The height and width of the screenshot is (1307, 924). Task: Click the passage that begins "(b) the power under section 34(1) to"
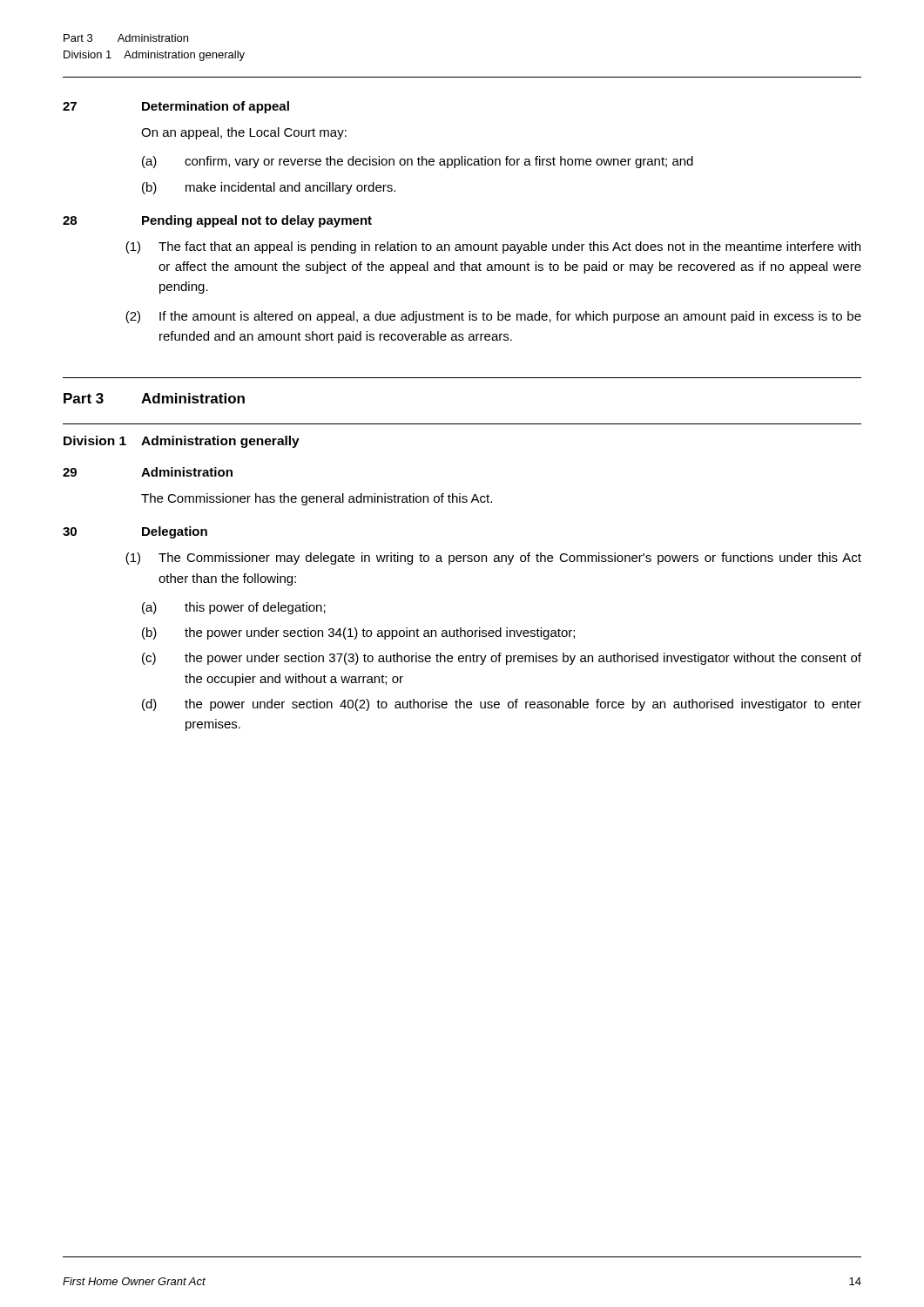tap(501, 632)
